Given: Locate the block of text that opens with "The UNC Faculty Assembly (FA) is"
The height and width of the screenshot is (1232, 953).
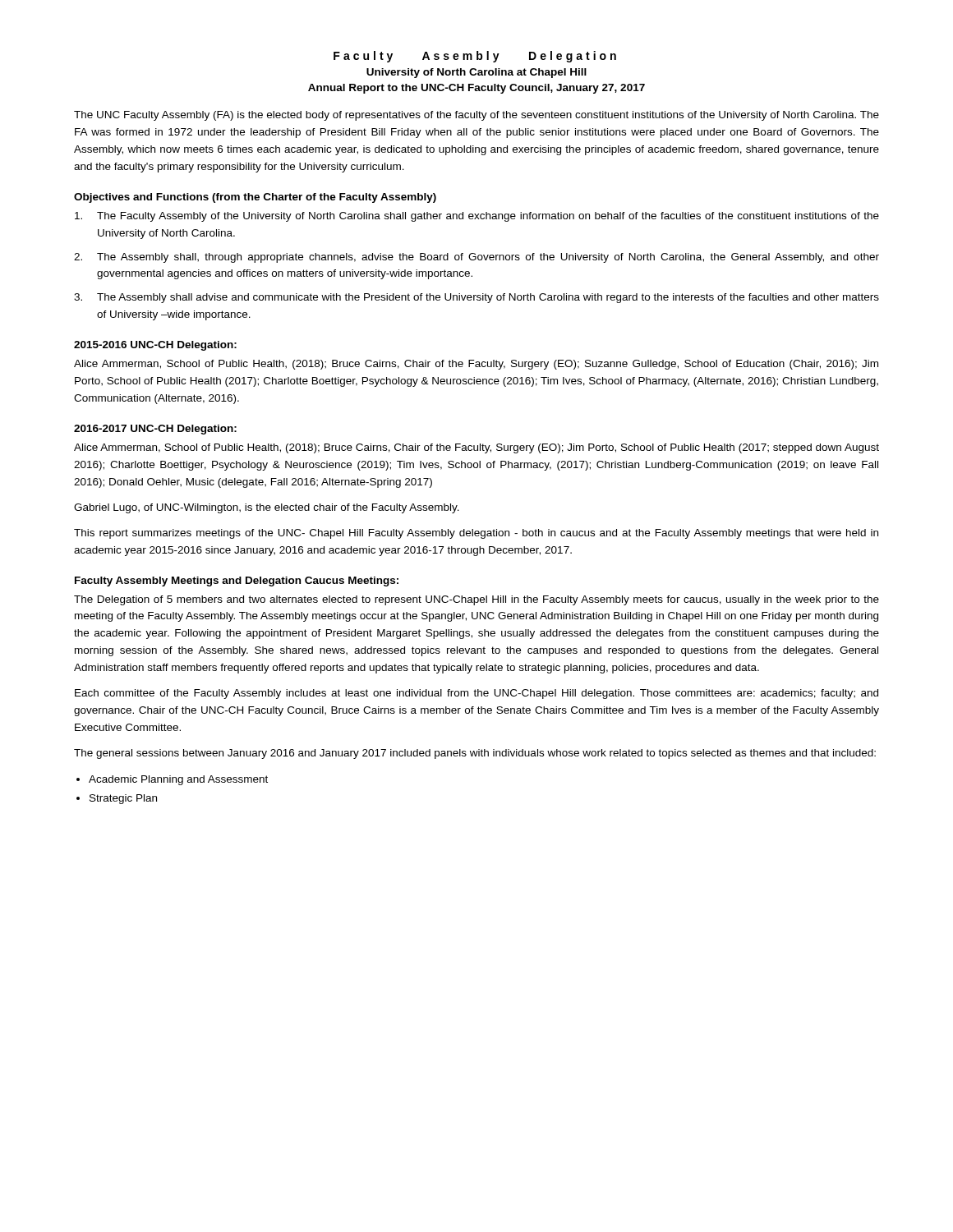Looking at the screenshot, I should [476, 140].
